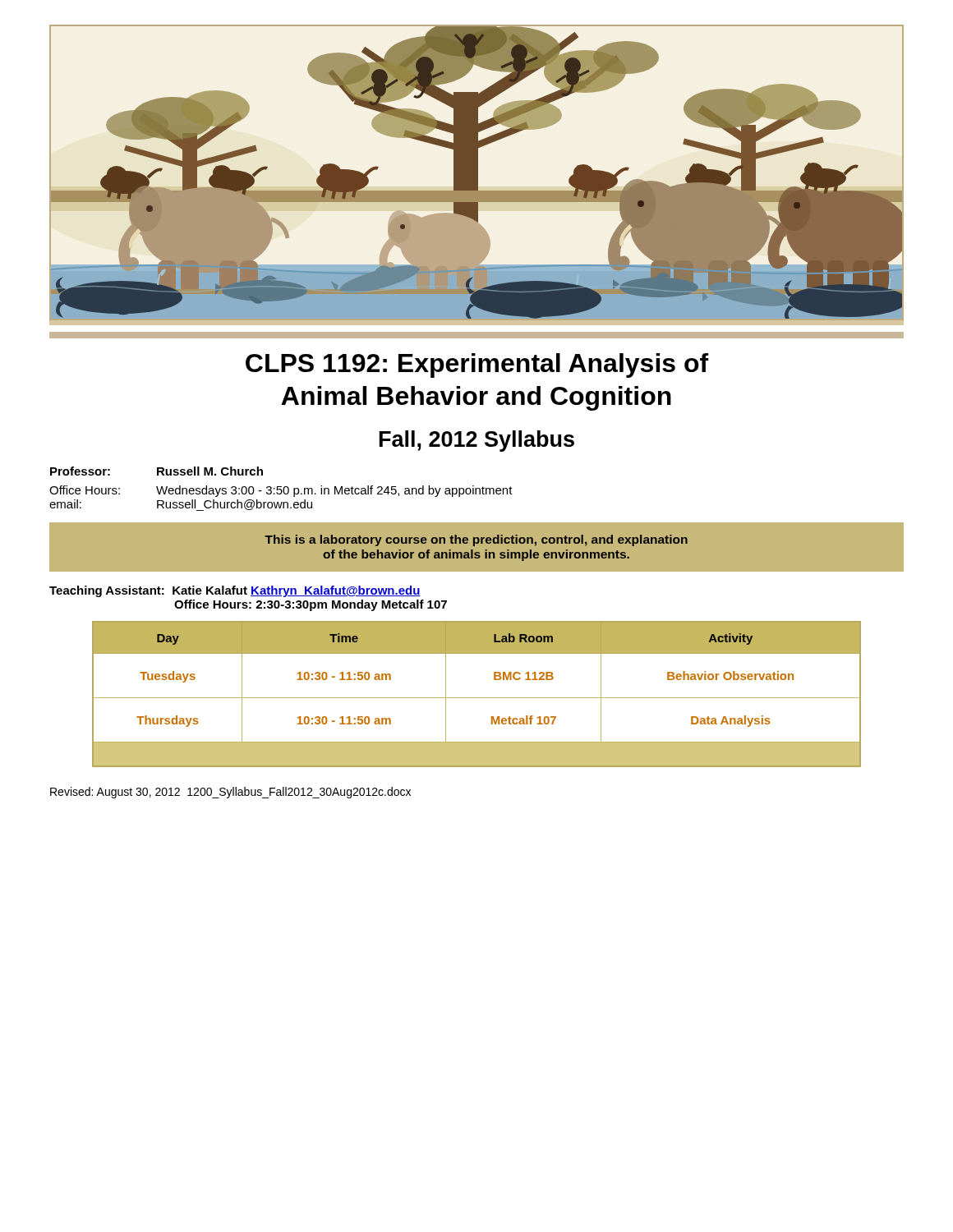Viewport: 953px width, 1232px height.
Task: Select the table that reads "10:30 - 11:50 am"
Action: point(476,694)
